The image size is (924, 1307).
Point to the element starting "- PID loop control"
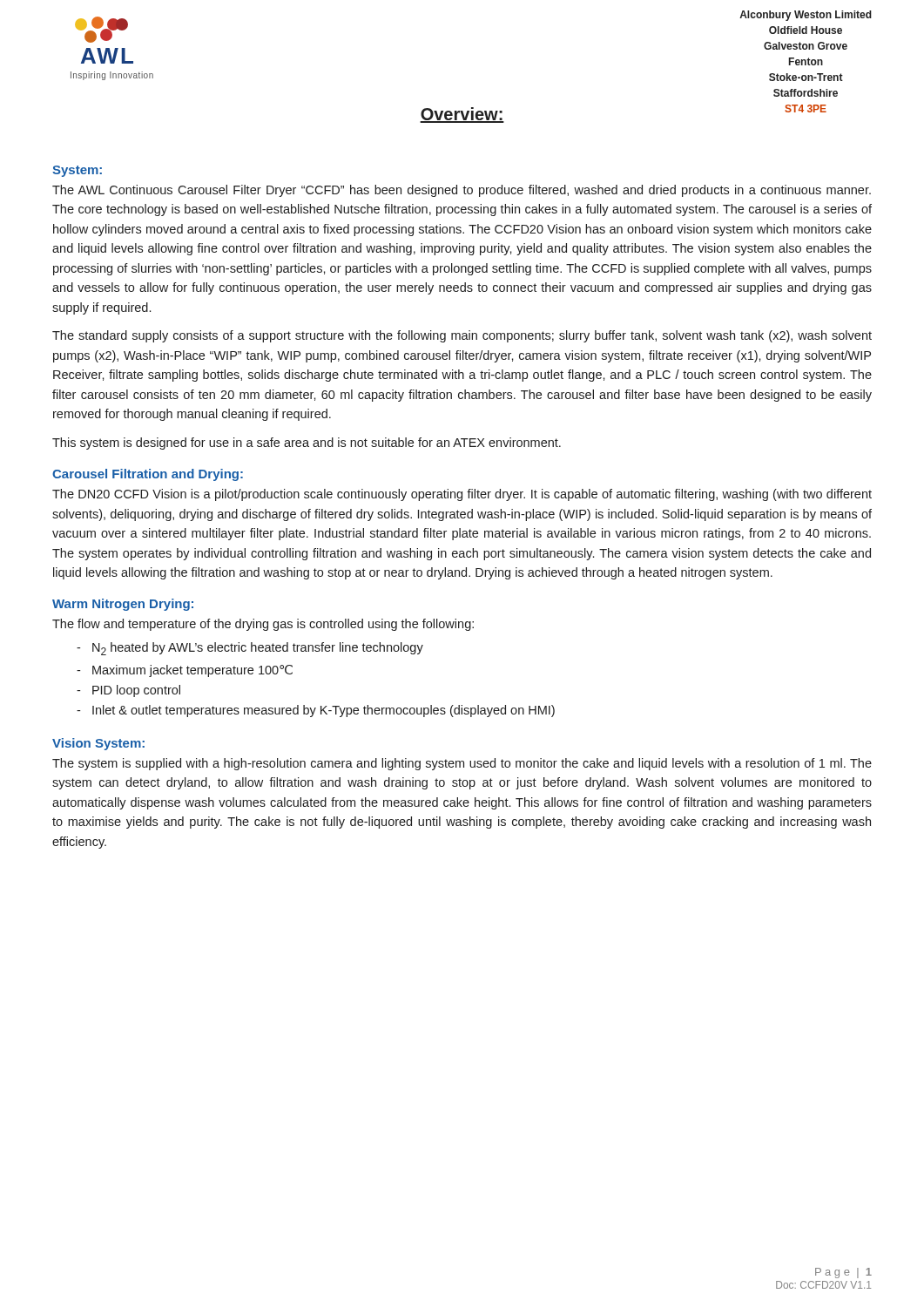(x=129, y=690)
